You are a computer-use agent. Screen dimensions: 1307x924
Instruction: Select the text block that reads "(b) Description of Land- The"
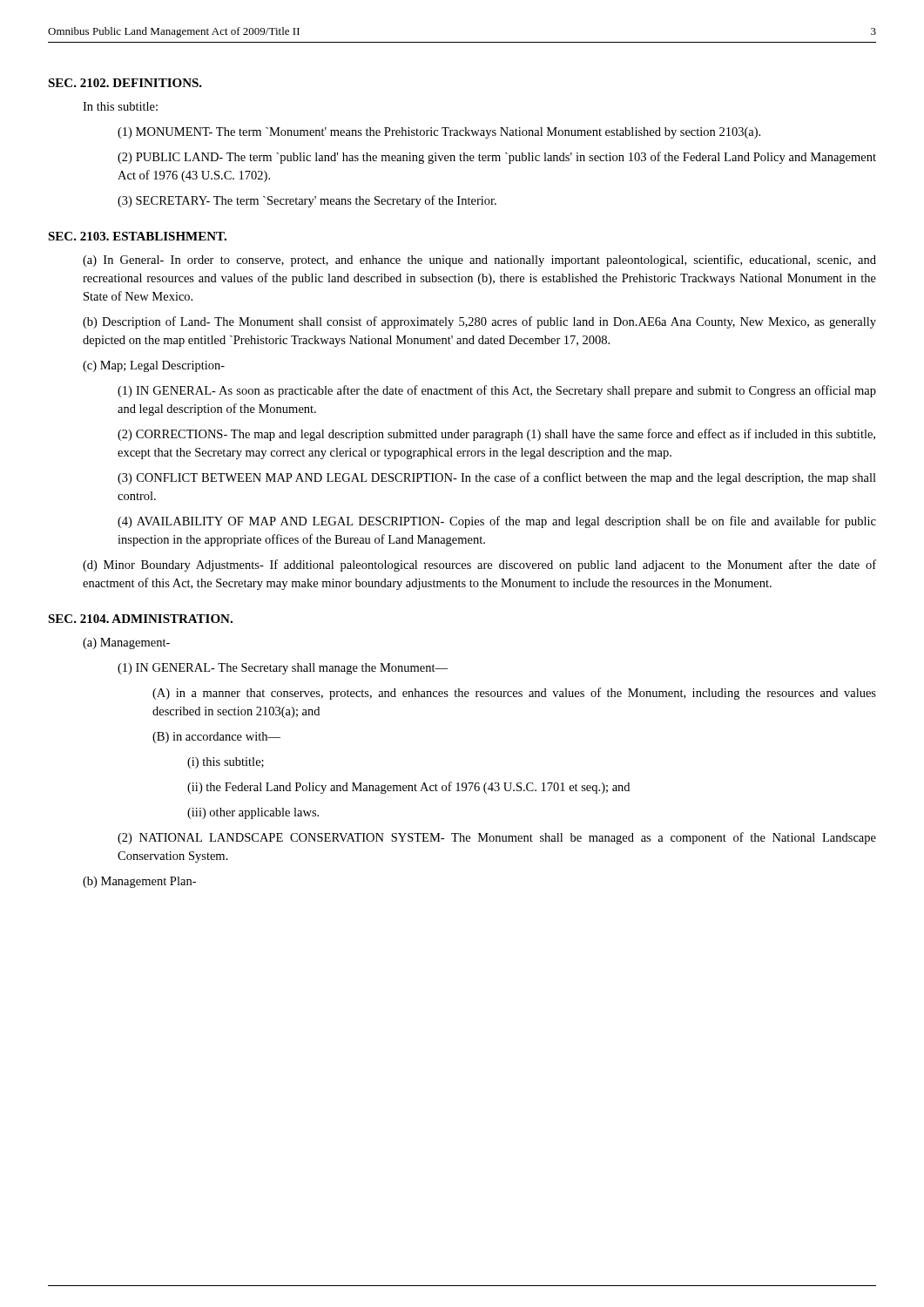(x=479, y=331)
